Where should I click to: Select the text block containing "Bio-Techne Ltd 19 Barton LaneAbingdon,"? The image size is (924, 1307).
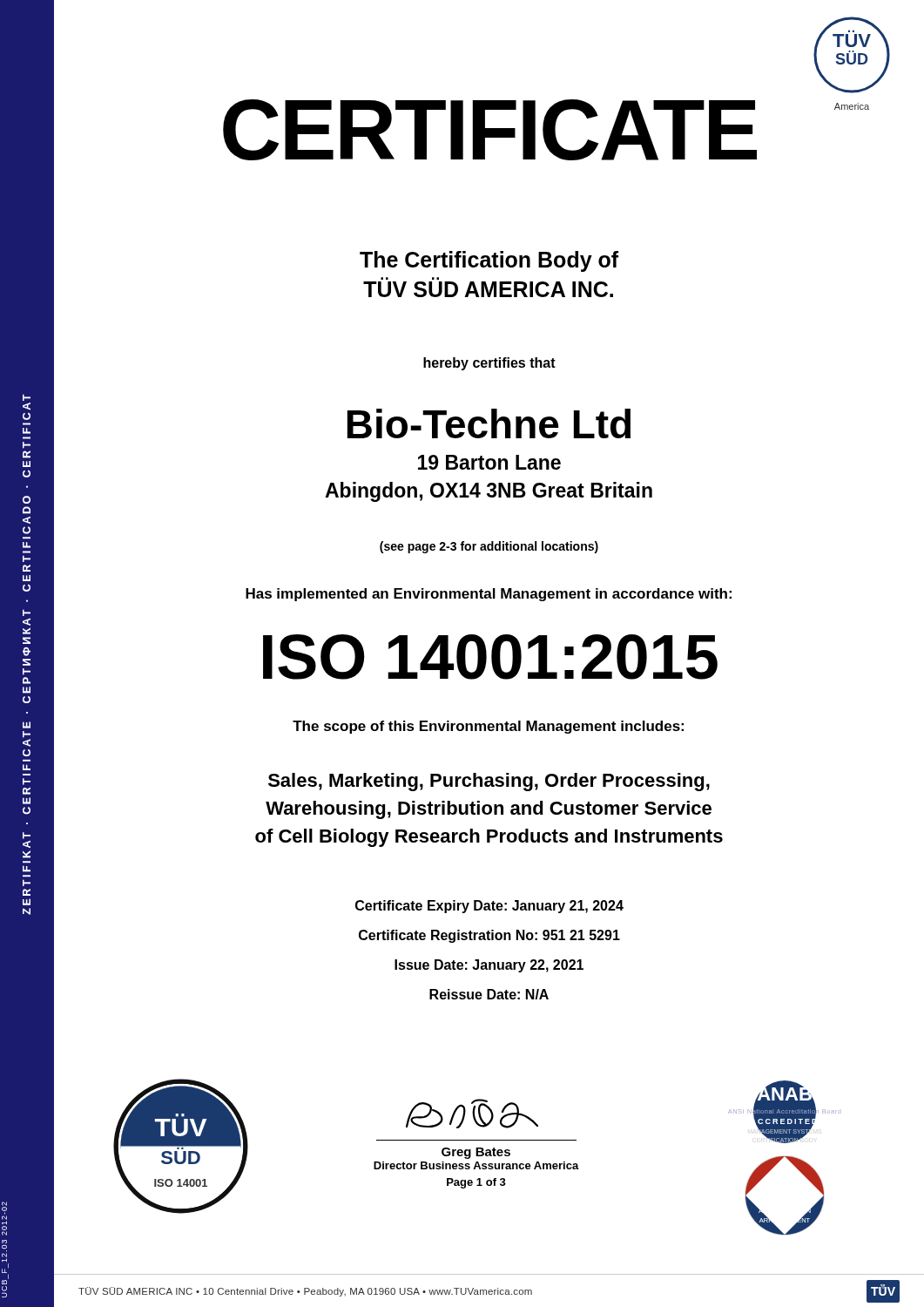click(489, 454)
